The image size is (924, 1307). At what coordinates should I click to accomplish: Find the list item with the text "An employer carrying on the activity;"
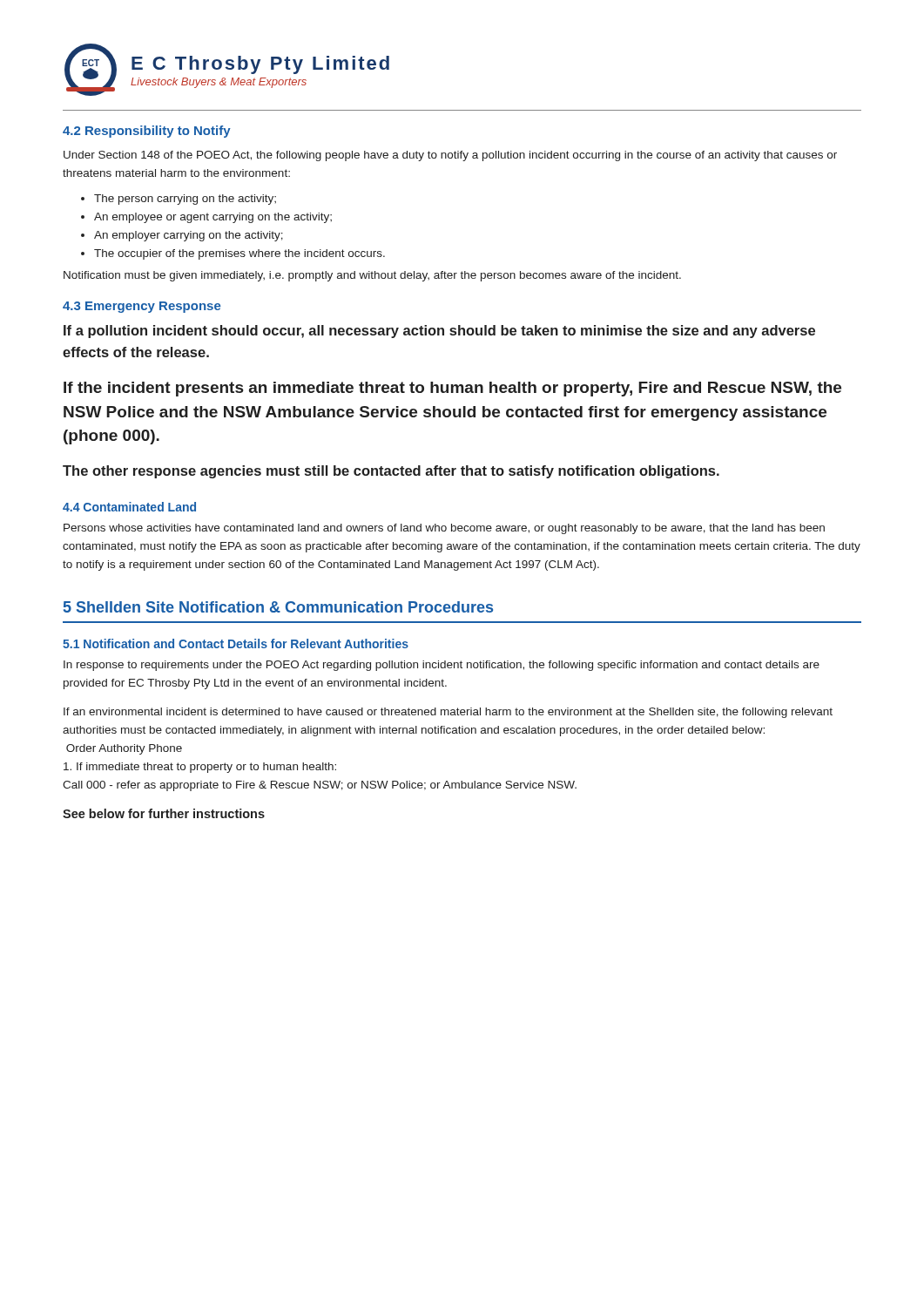tap(182, 236)
